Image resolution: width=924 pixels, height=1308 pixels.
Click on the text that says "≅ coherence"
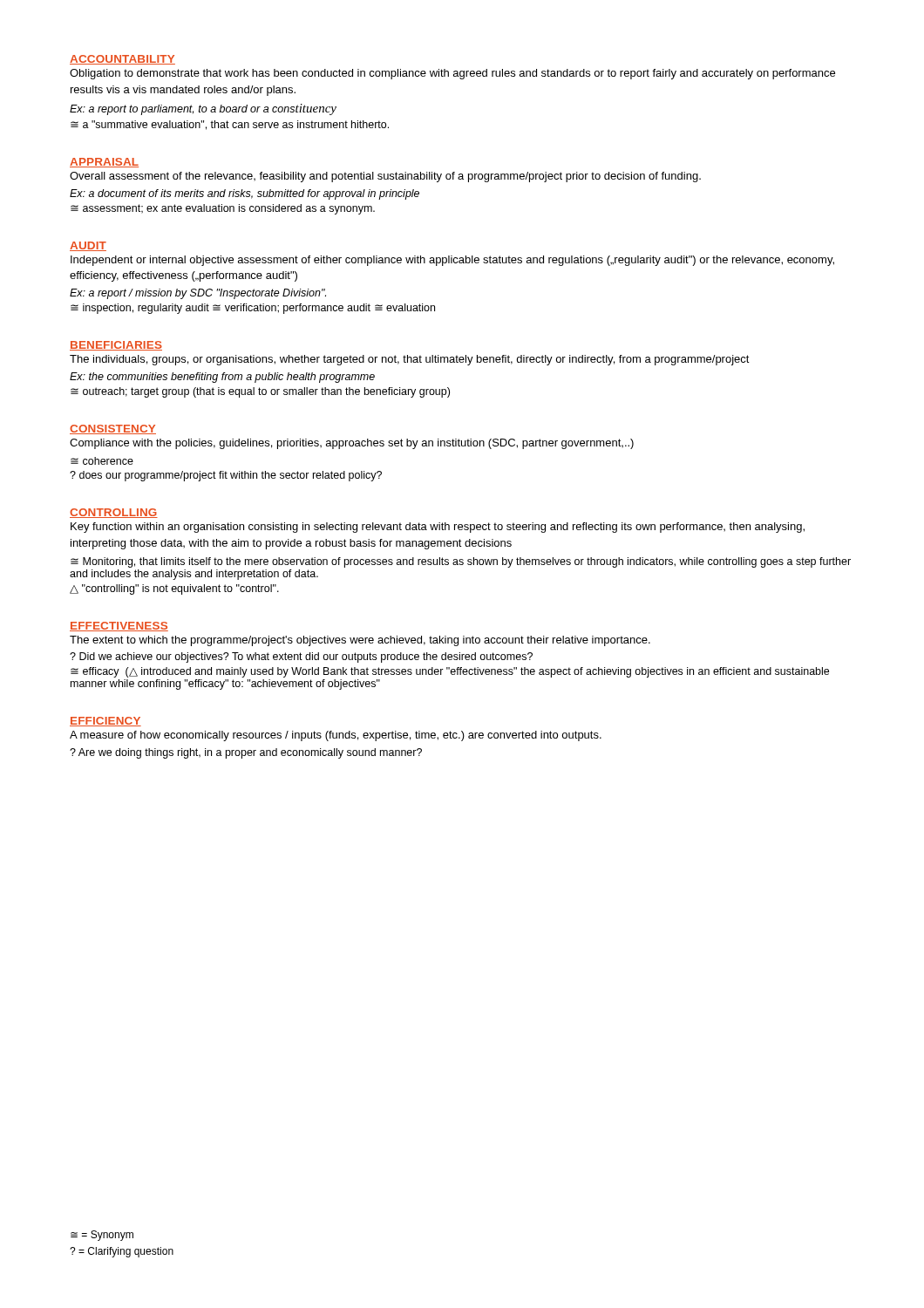(102, 461)
